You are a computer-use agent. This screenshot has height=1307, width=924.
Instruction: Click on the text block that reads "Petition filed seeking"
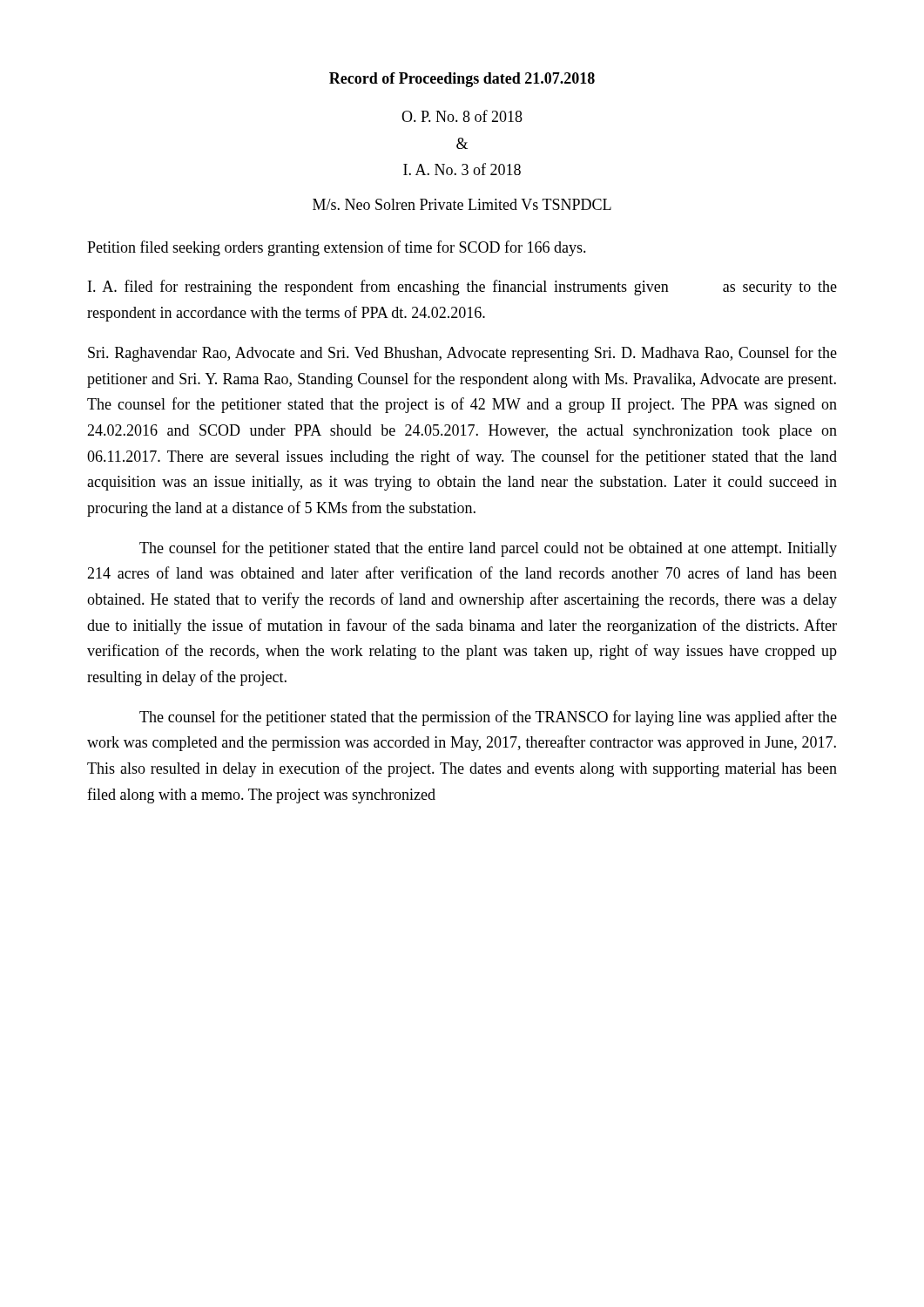click(x=337, y=247)
